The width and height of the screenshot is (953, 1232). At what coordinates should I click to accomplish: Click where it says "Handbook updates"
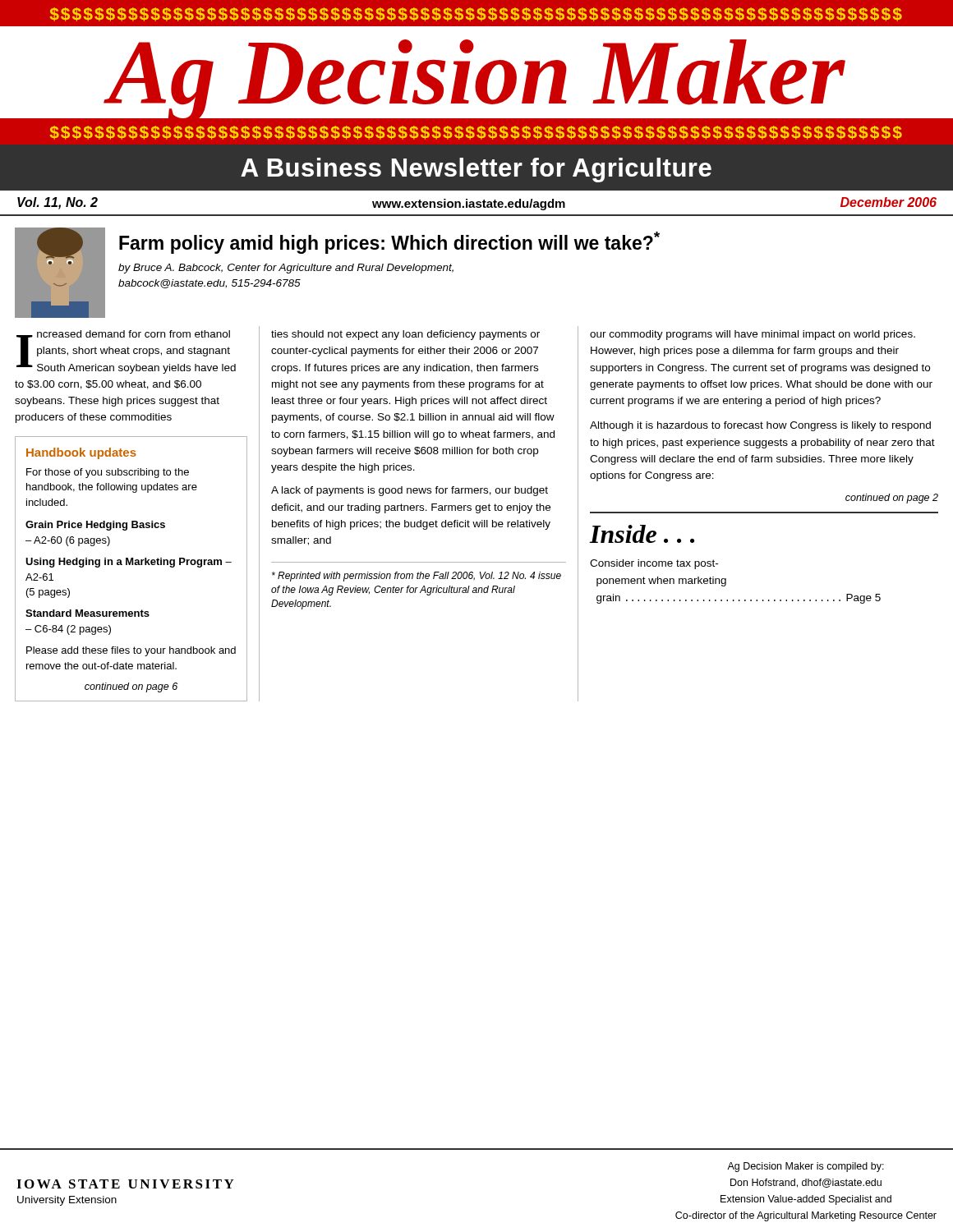pos(81,452)
